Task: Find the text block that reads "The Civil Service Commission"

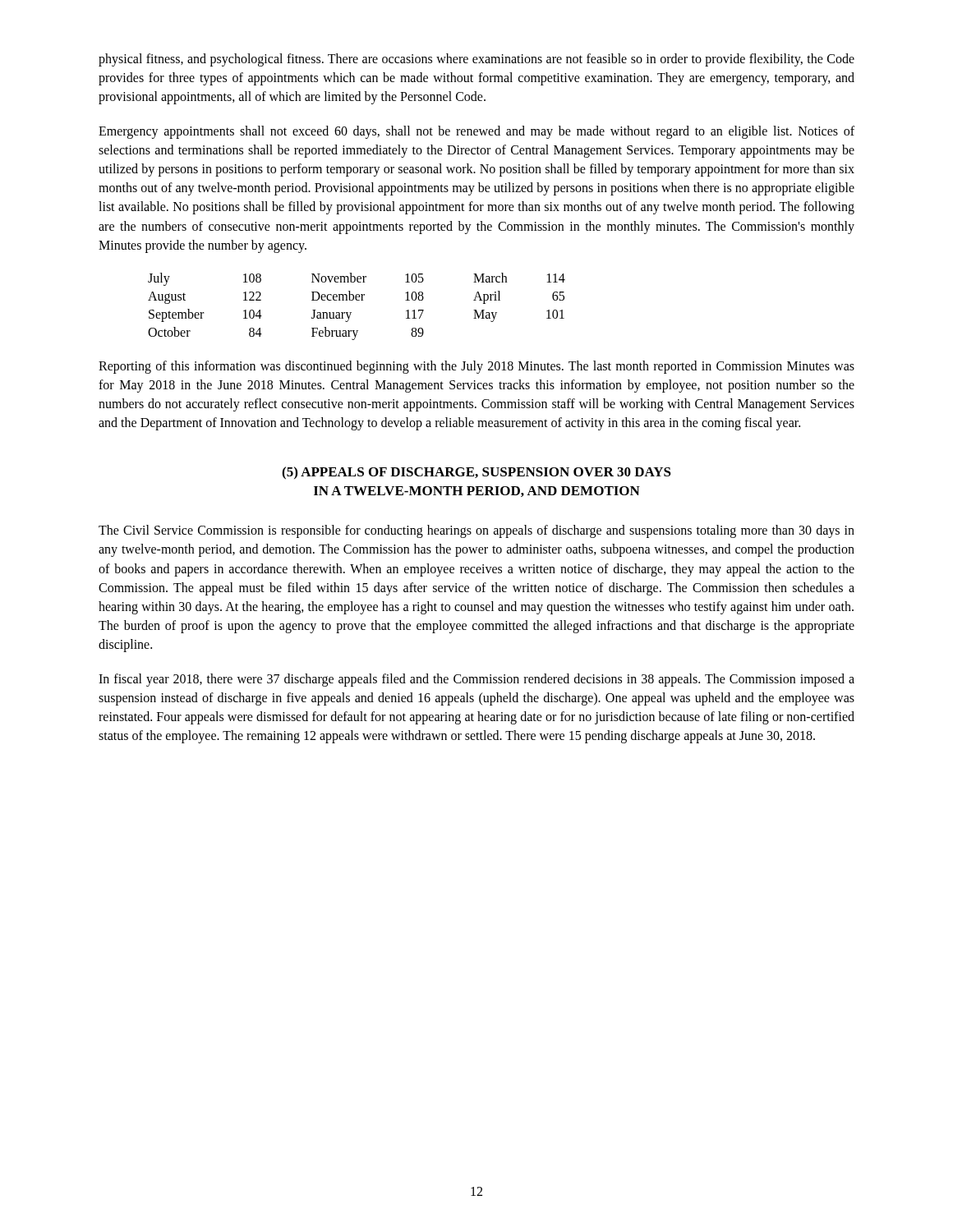Action: click(x=476, y=587)
